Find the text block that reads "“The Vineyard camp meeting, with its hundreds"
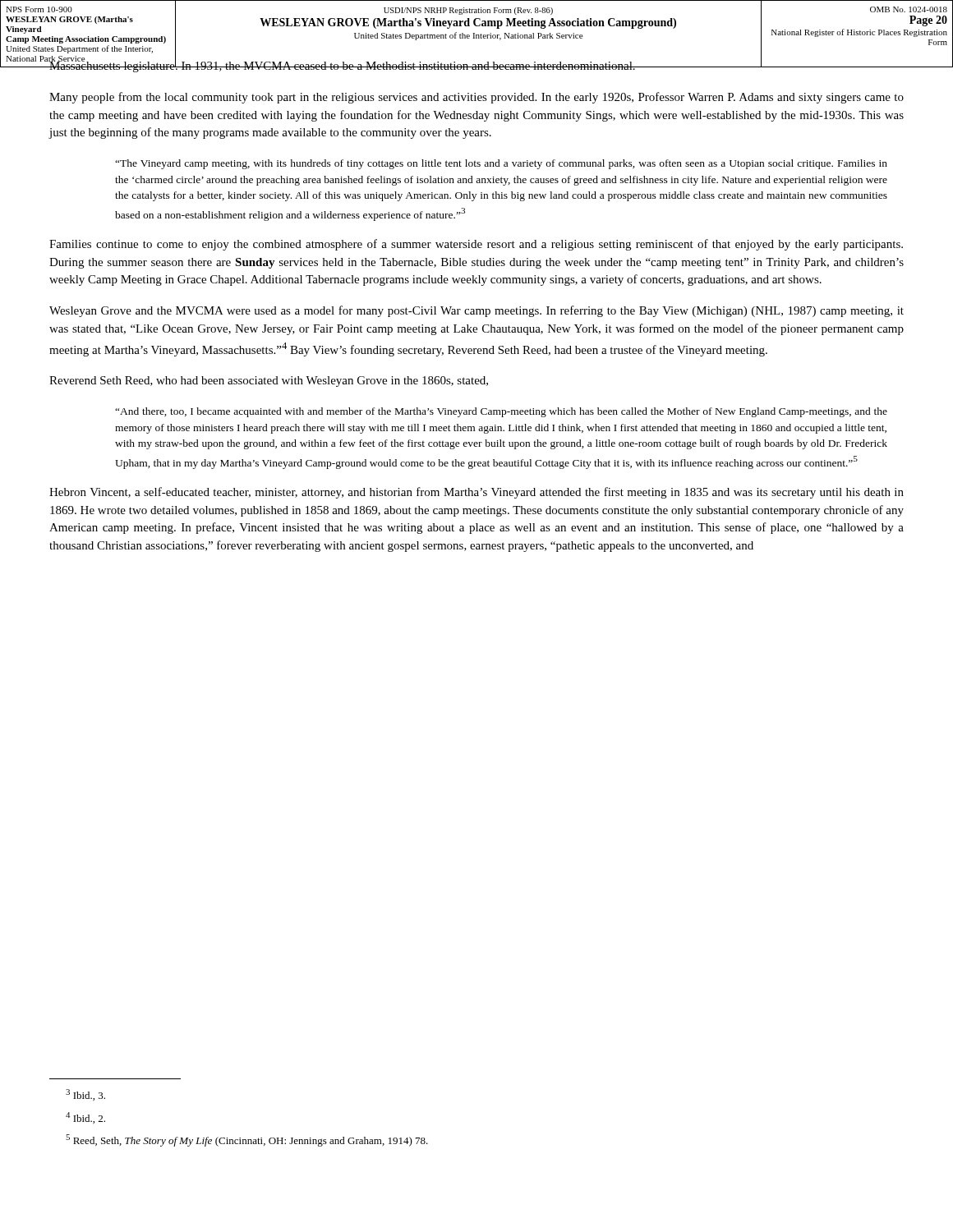Screen dimensions: 1232x953 pyautogui.click(x=501, y=189)
